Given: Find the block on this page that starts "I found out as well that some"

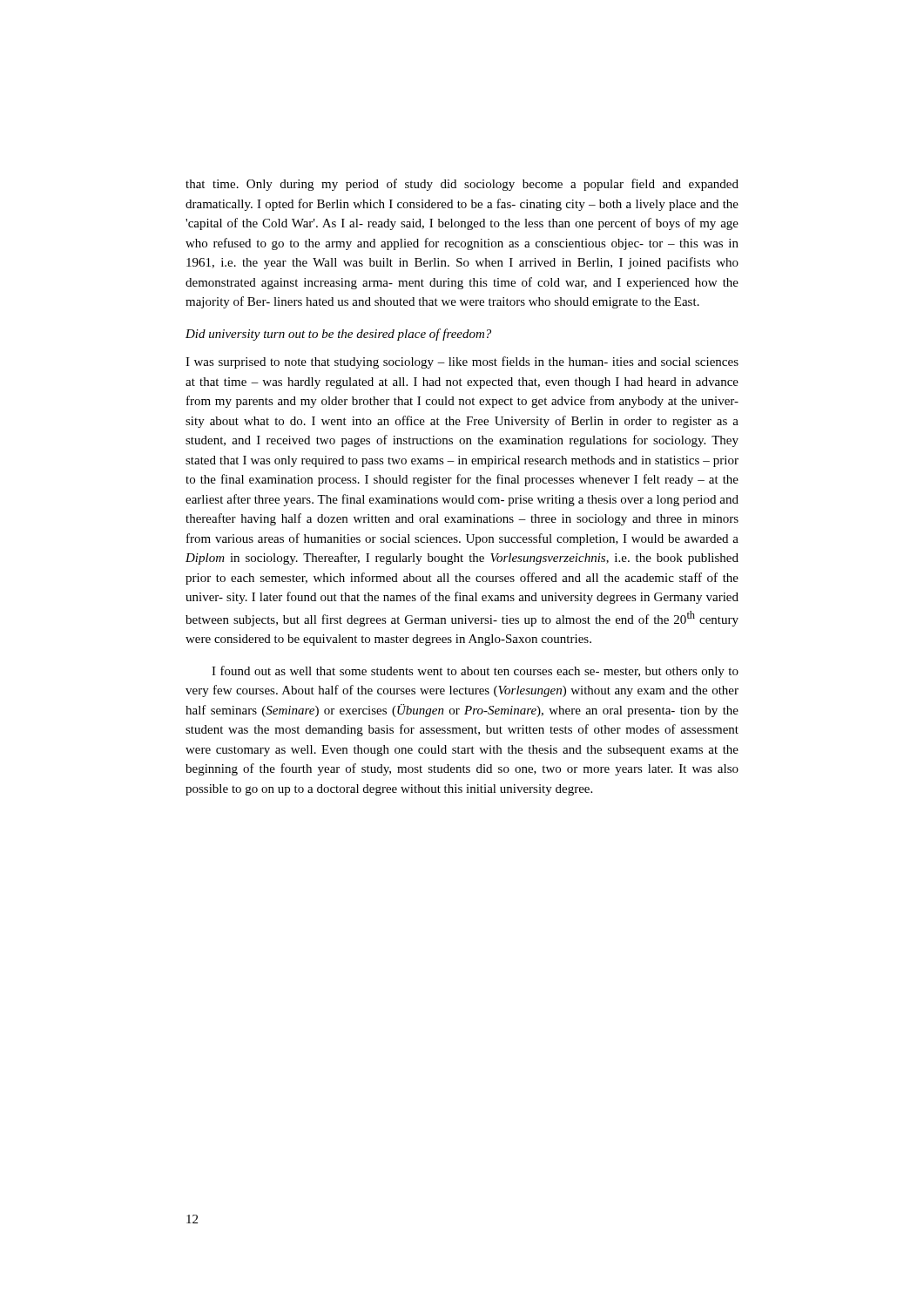Looking at the screenshot, I should click(x=462, y=729).
